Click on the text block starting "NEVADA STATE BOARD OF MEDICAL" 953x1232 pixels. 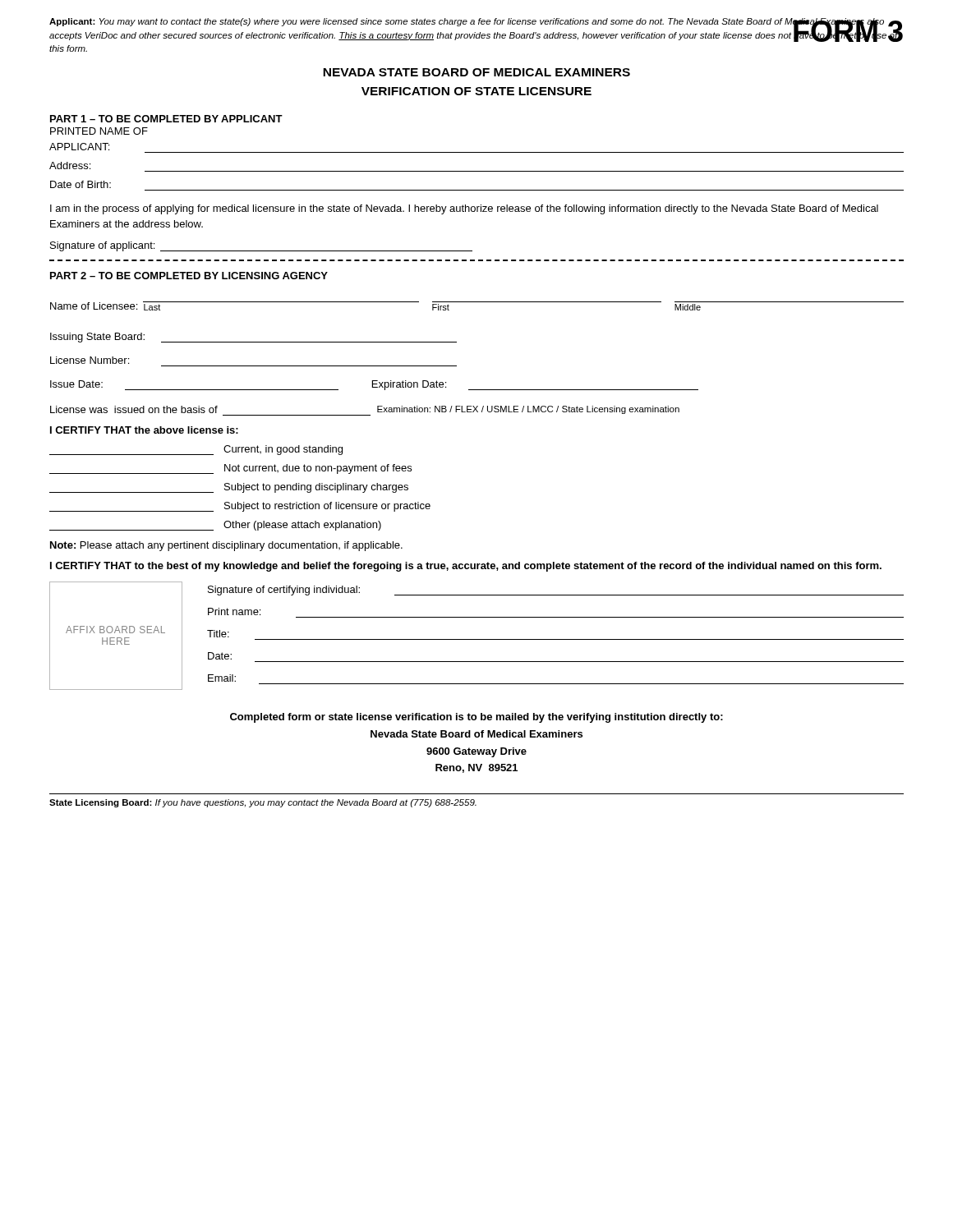pyautogui.click(x=476, y=81)
